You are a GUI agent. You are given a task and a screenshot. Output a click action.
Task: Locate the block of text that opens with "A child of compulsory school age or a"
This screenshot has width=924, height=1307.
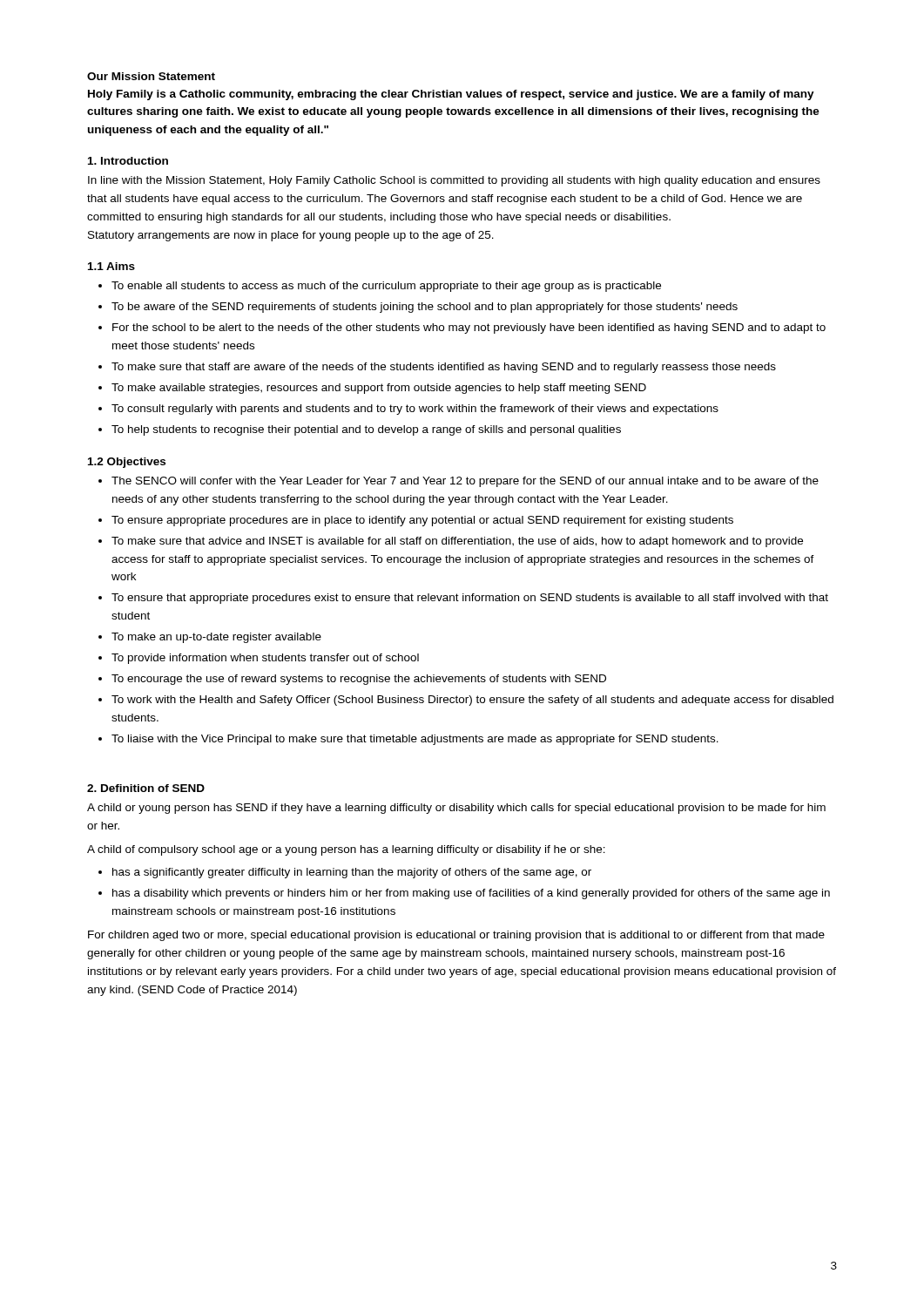coord(346,849)
